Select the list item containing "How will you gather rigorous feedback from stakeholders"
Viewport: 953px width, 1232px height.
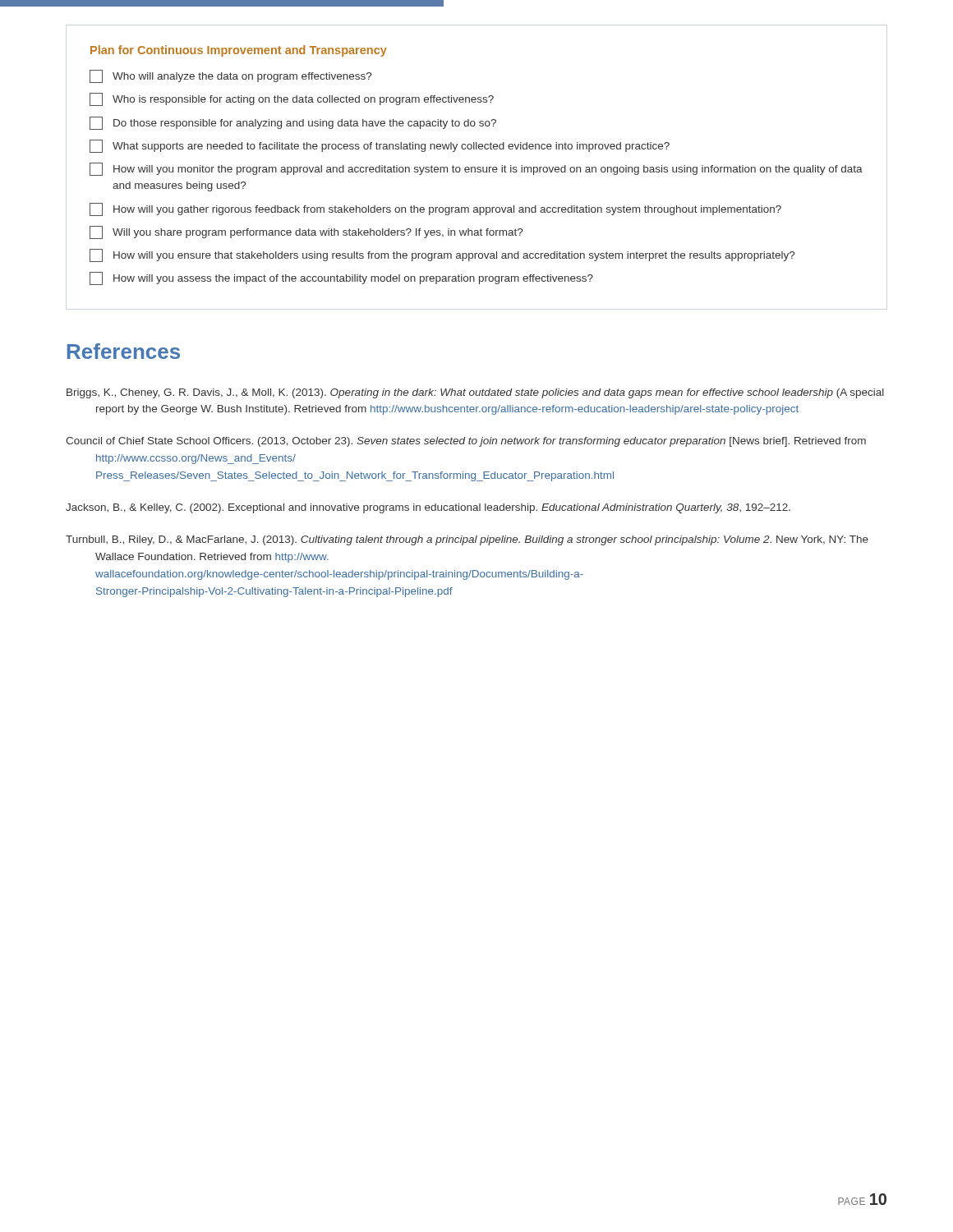(476, 209)
